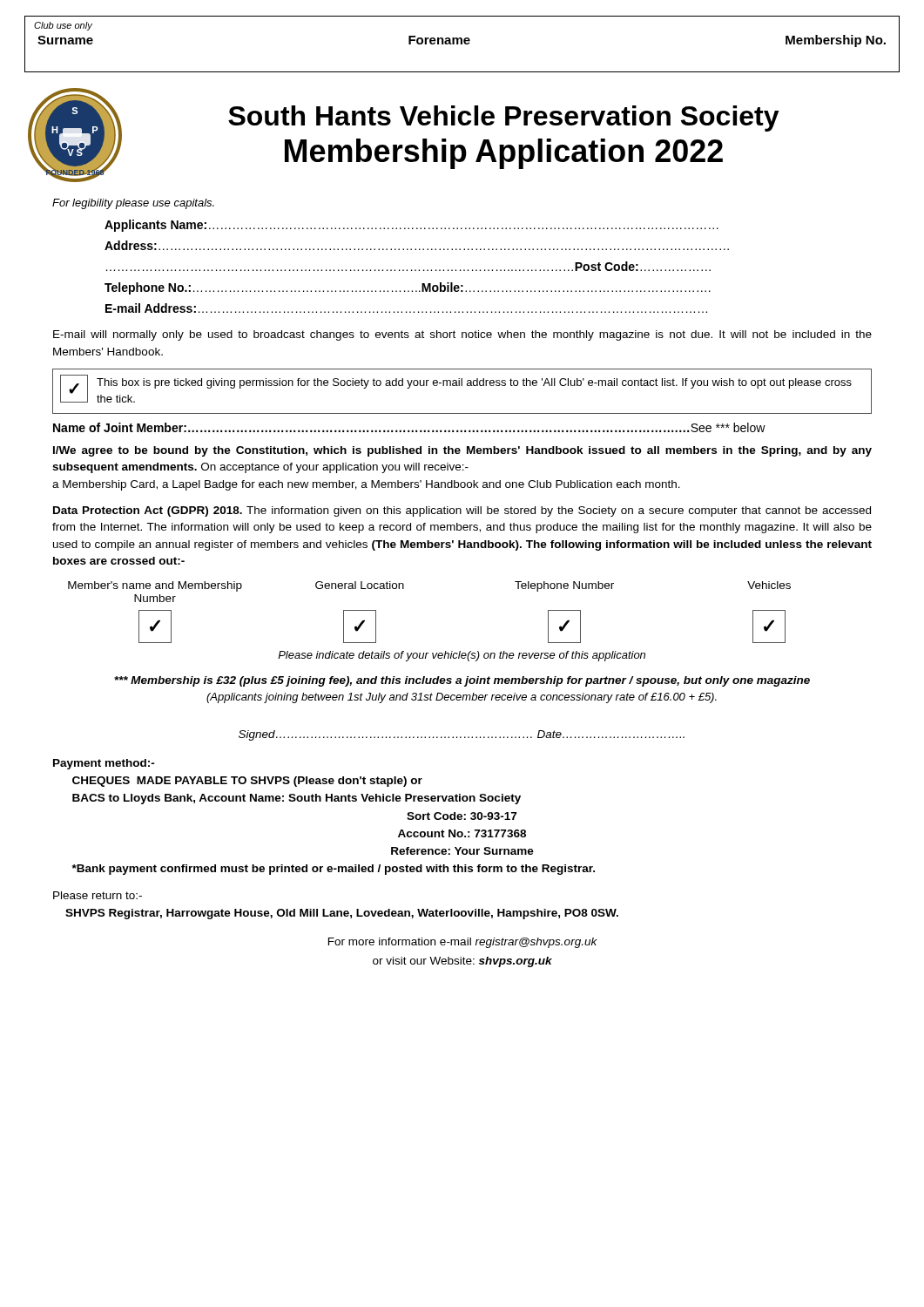Click on the text containing "Applicants Name:………………………………………………………………………………………………………………"
924x1307 pixels.
[412, 225]
